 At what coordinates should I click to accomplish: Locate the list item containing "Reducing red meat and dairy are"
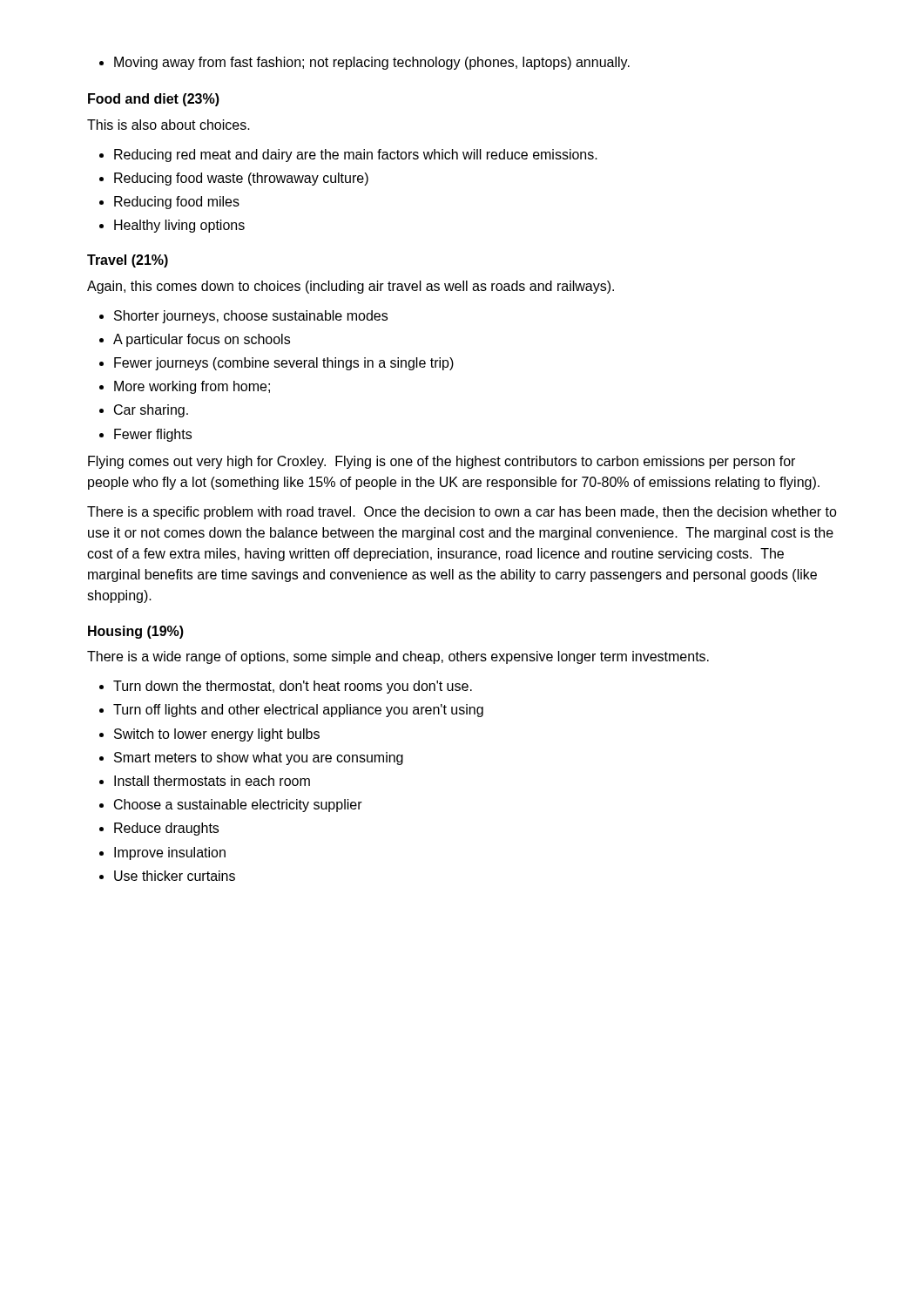(x=348, y=156)
